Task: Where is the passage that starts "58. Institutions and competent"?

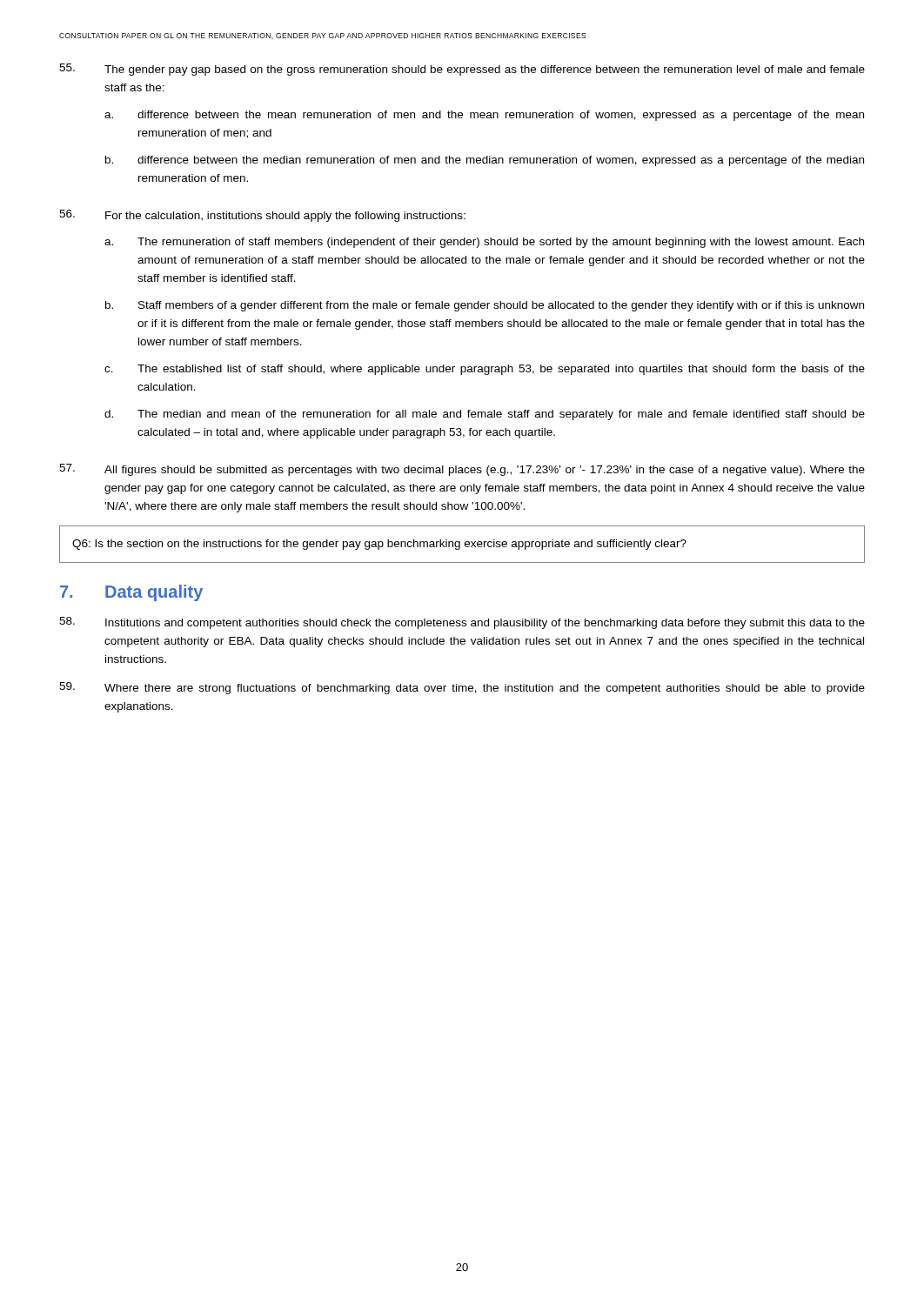Action: click(x=462, y=642)
